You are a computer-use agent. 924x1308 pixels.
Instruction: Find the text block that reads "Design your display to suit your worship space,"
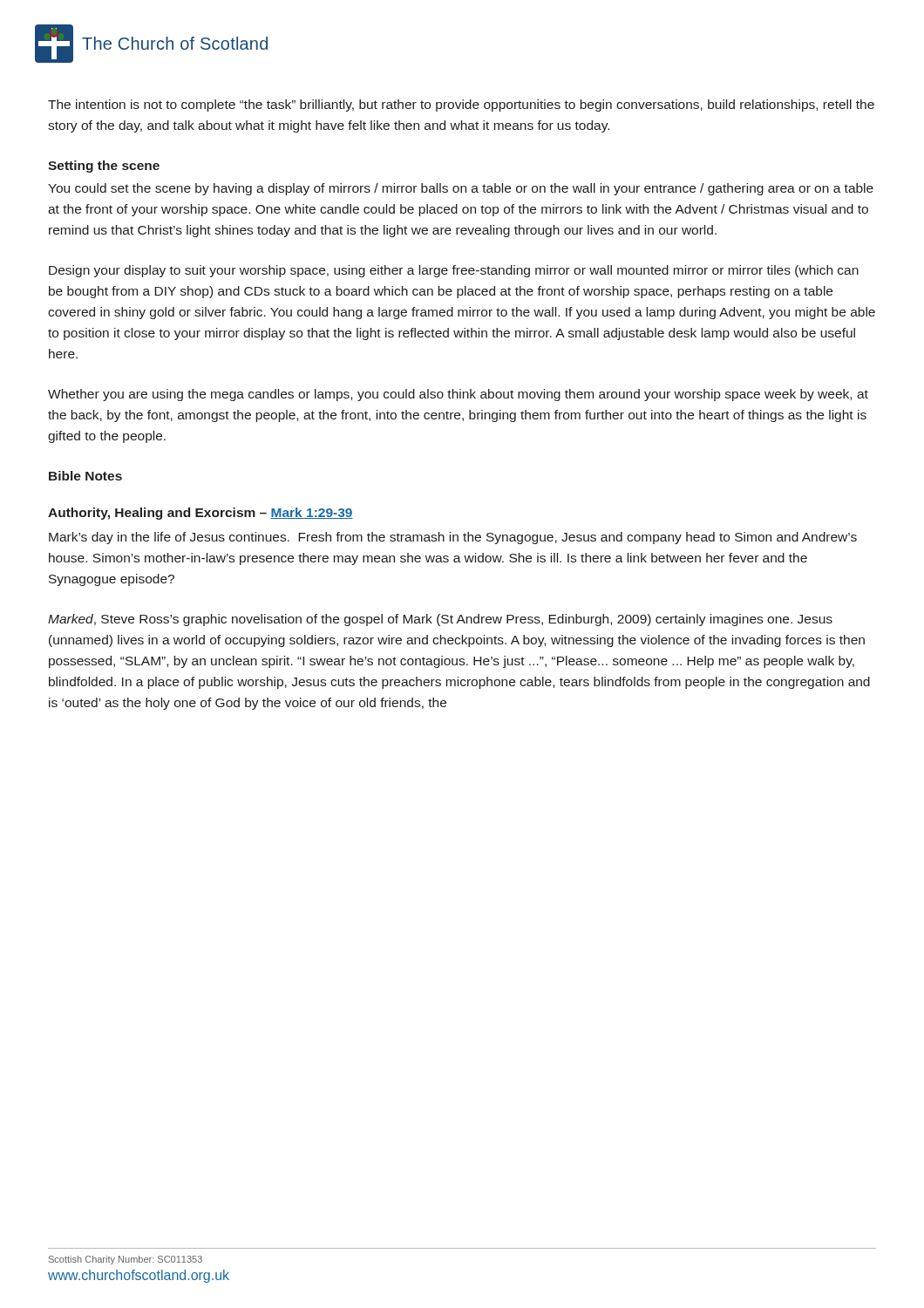pyautogui.click(x=462, y=312)
